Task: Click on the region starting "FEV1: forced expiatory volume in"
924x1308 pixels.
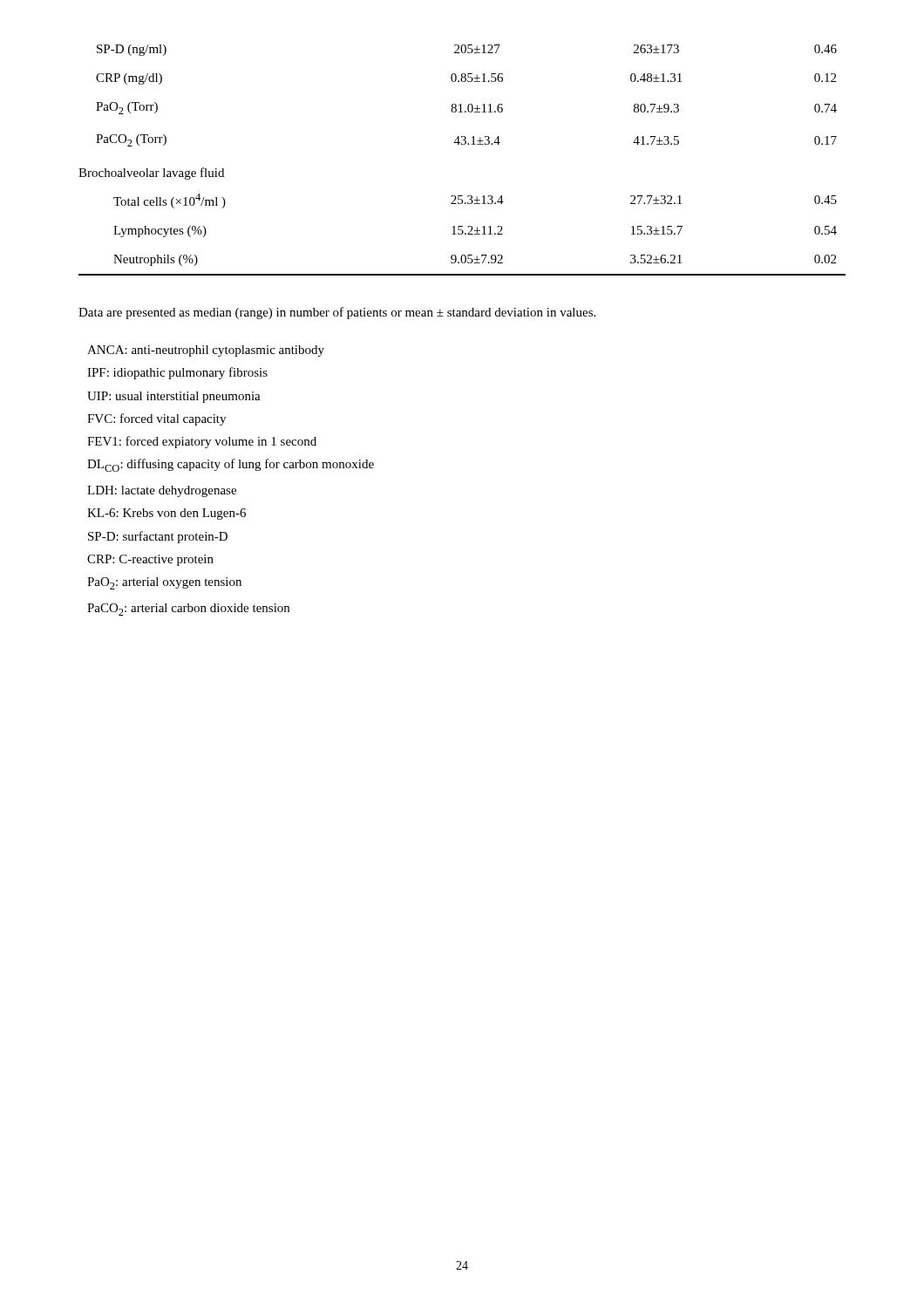Action: (x=202, y=441)
